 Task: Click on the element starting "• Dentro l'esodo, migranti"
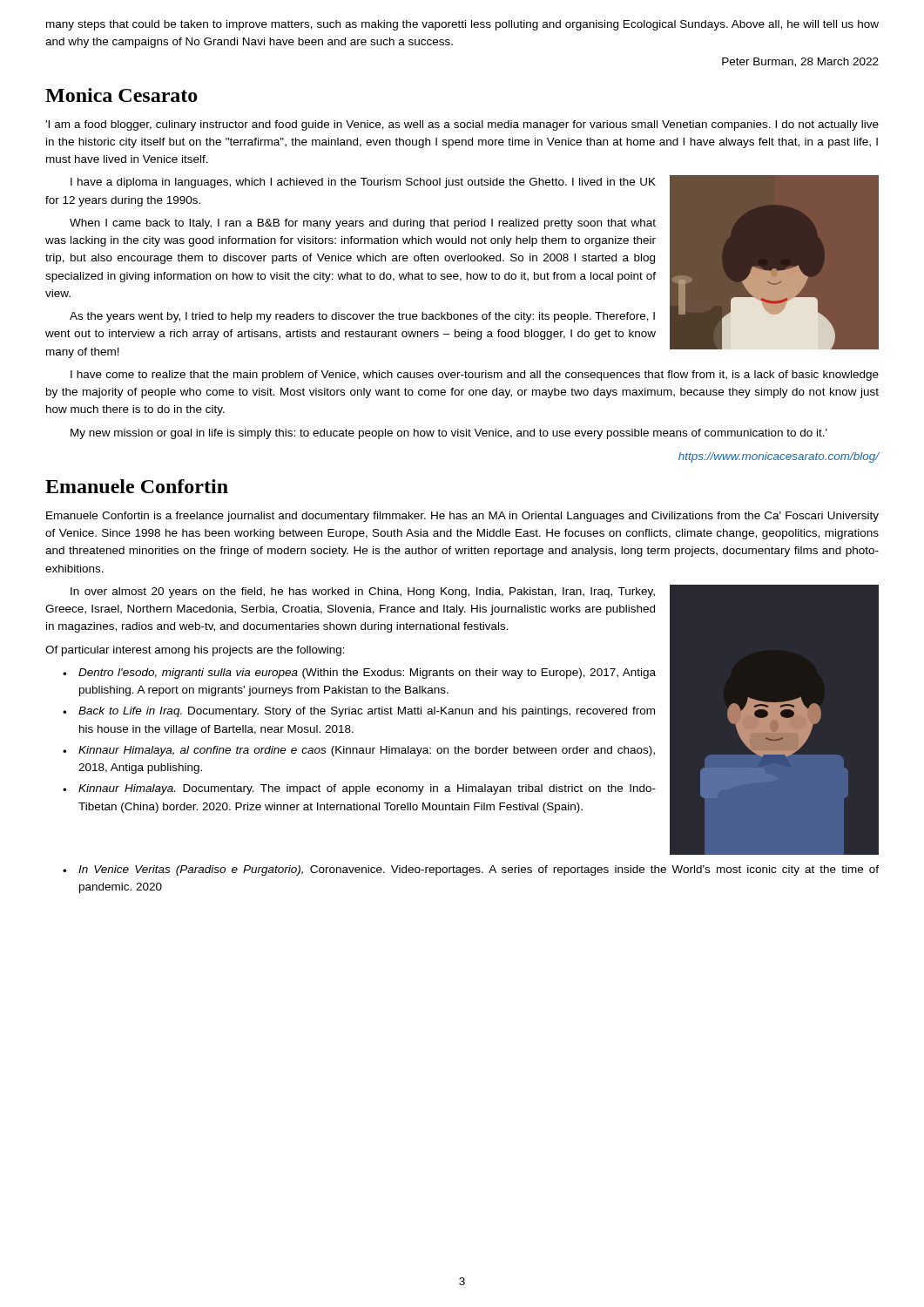[x=359, y=681]
